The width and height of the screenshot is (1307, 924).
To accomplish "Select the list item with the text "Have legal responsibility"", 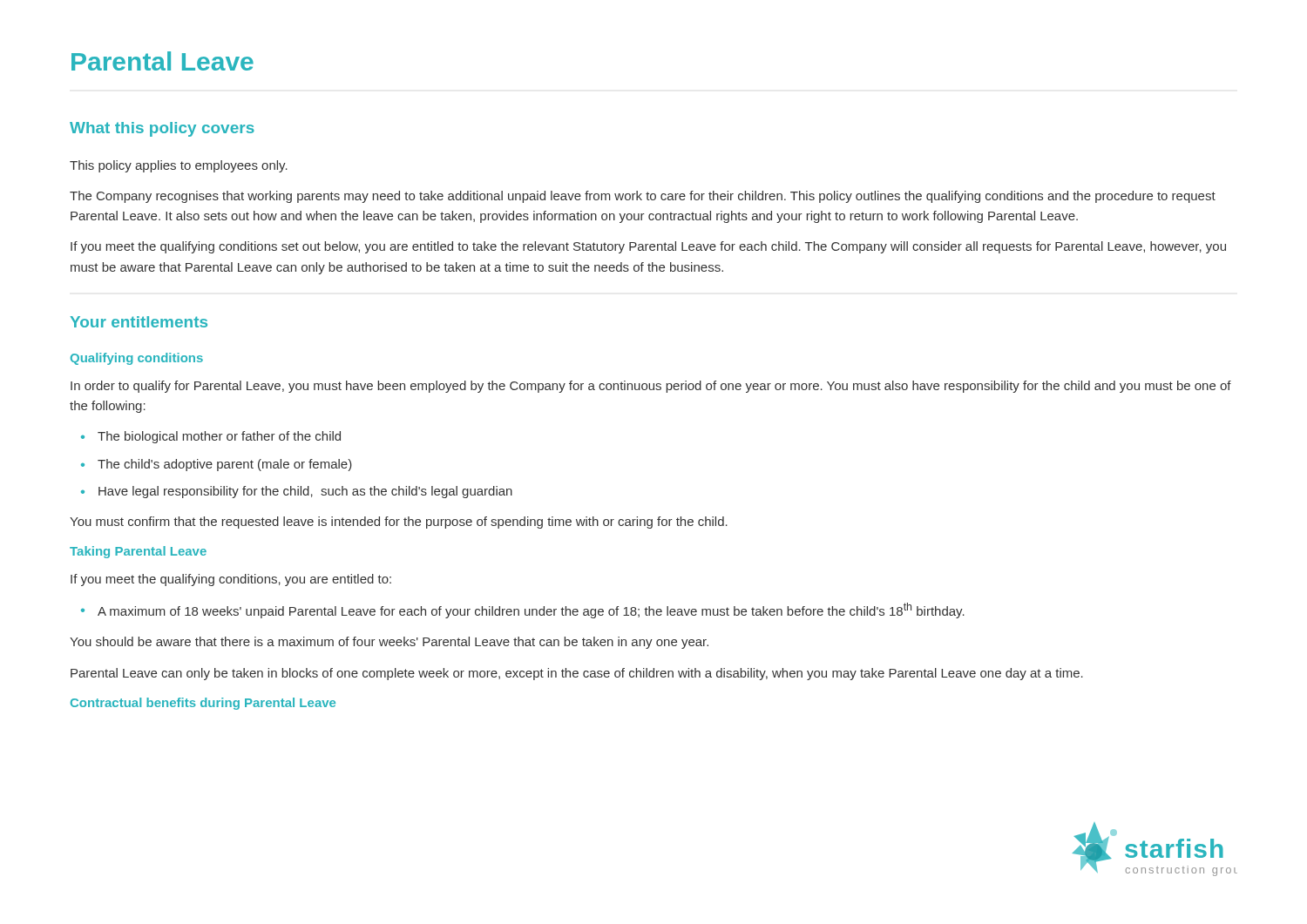I will click(x=305, y=491).
